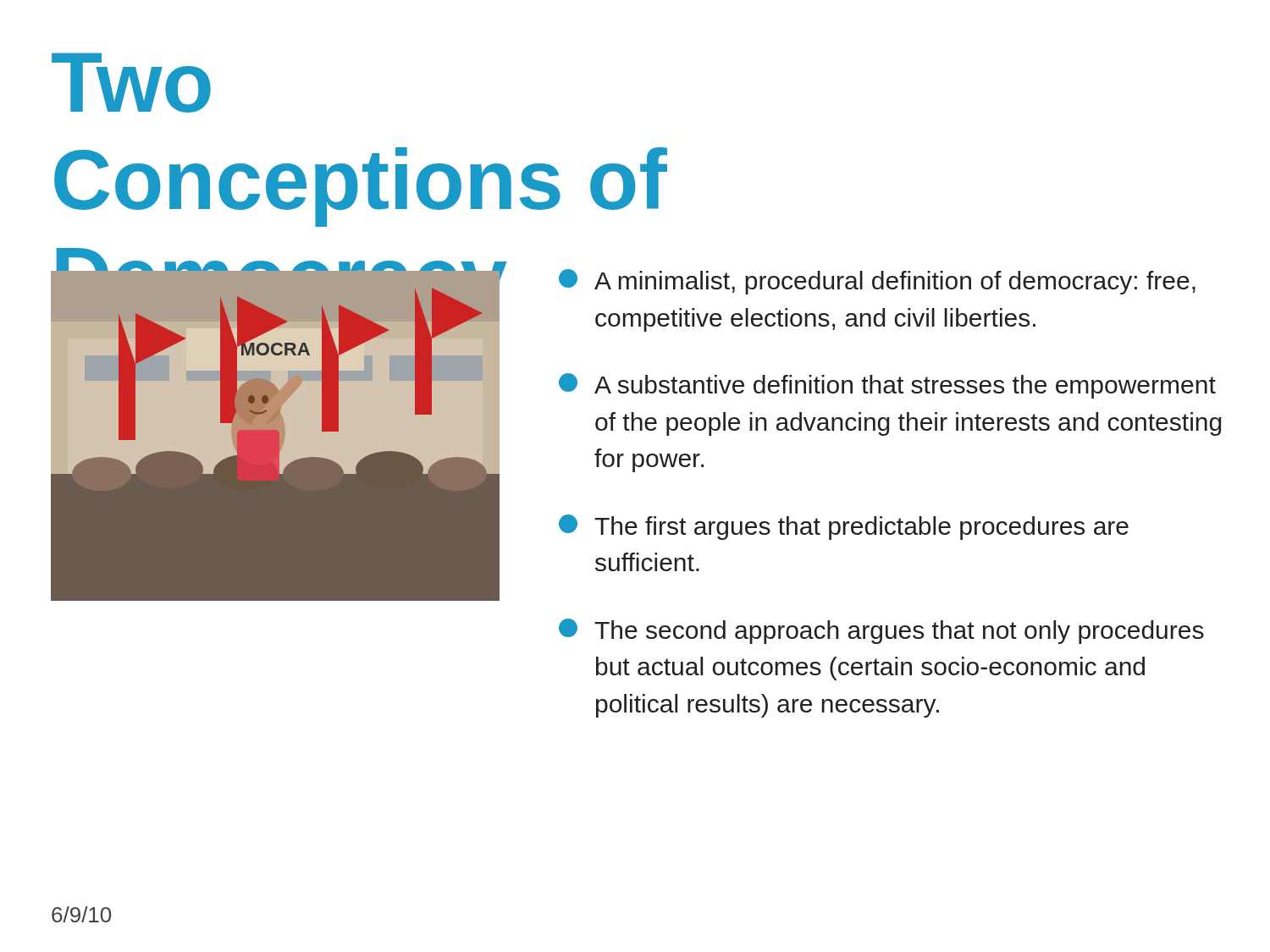
Task: Locate a photo
Action: pyautogui.click(x=275, y=436)
